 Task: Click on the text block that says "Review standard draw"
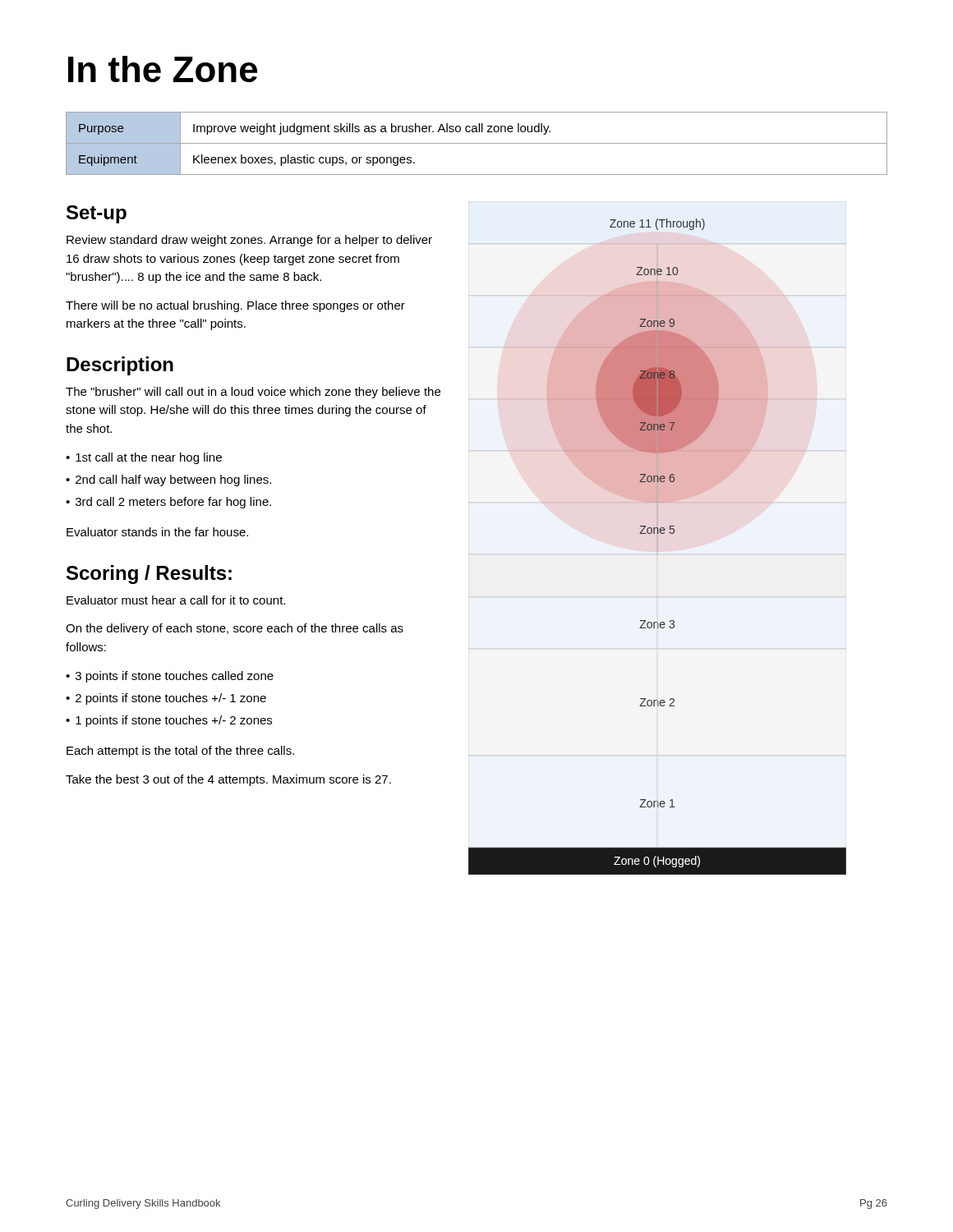click(249, 258)
